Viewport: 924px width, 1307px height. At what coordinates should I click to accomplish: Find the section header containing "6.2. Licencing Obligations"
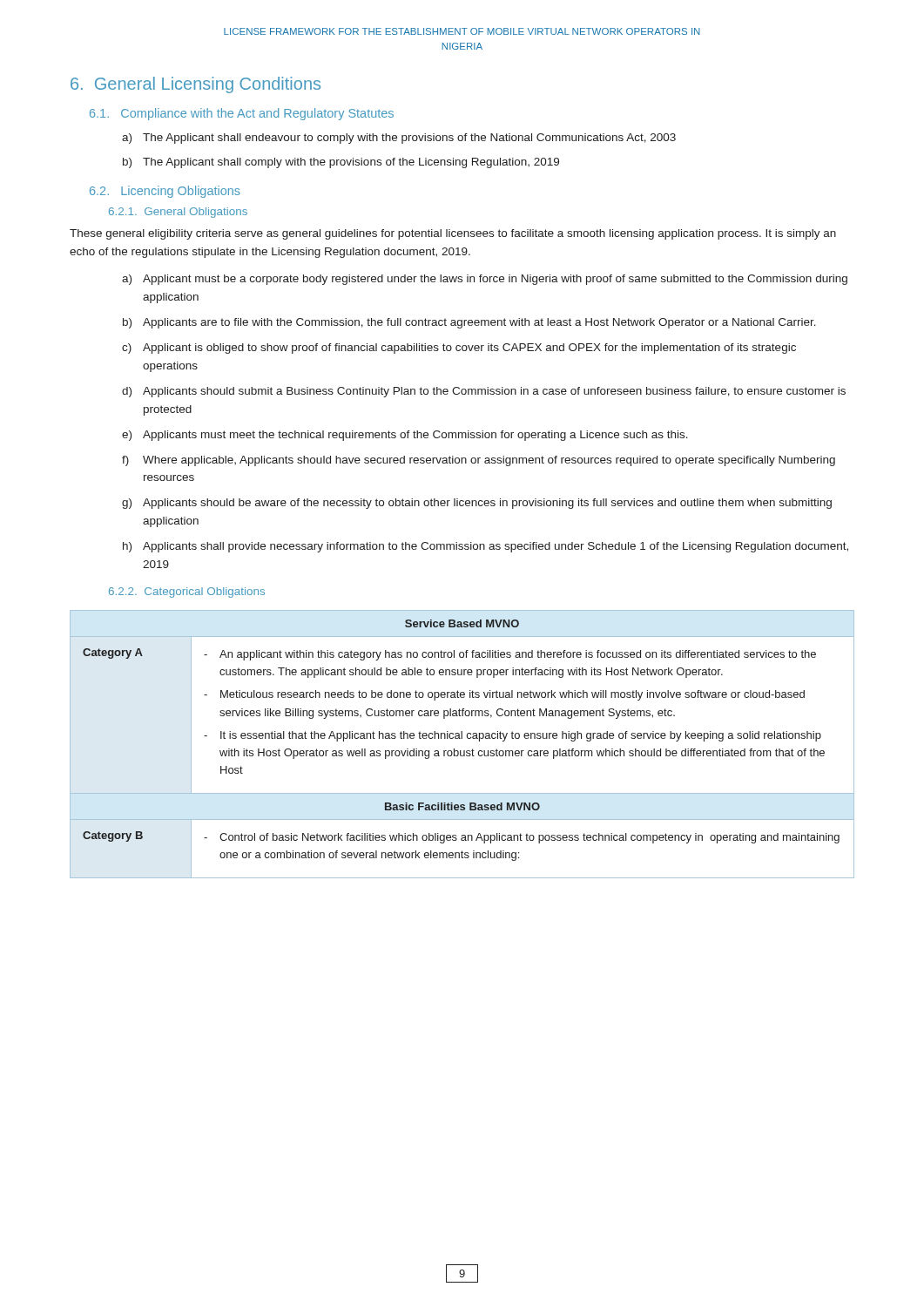pyautogui.click(x=165, y=191)
